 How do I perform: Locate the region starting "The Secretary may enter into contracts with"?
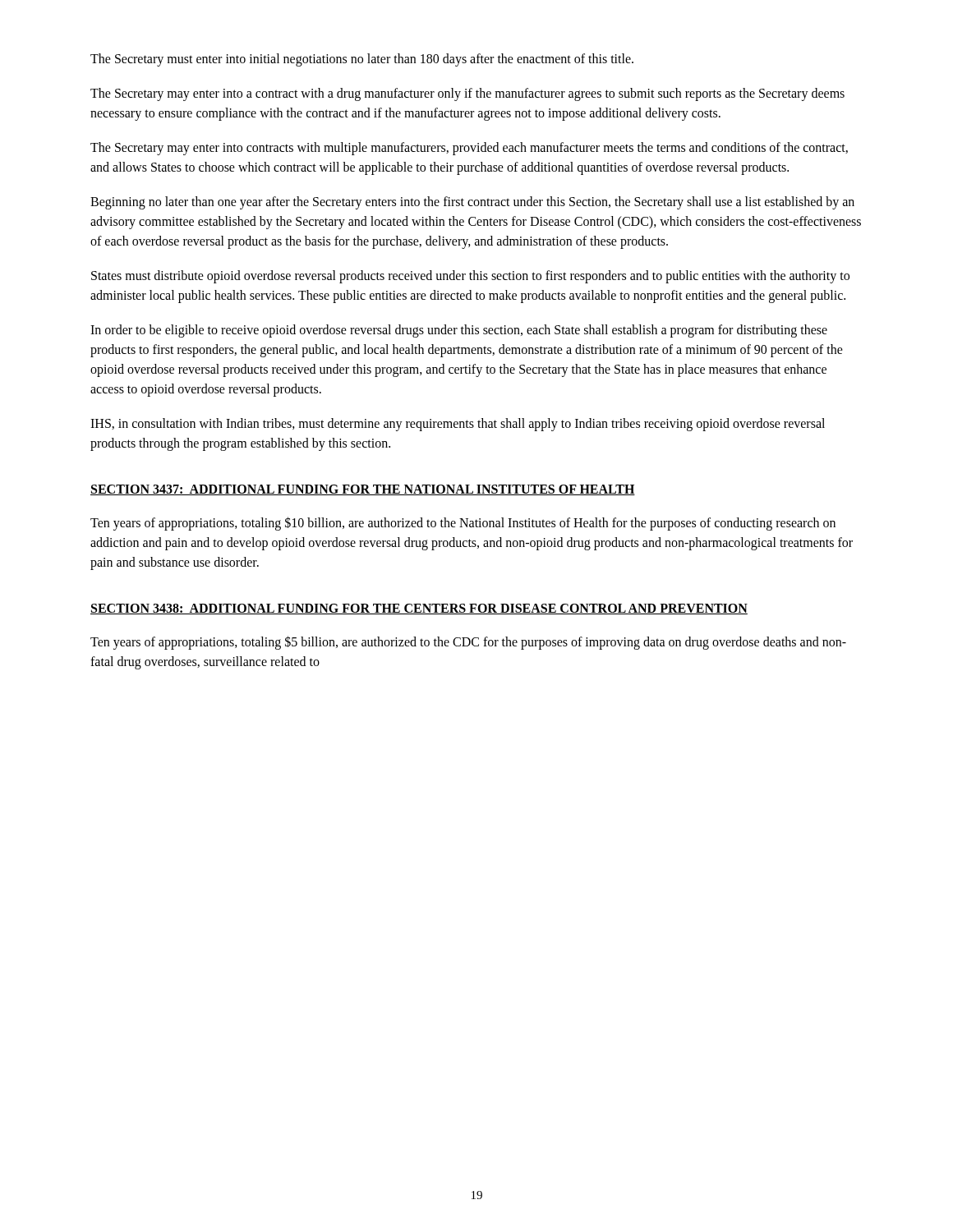(x=469, y=157)
